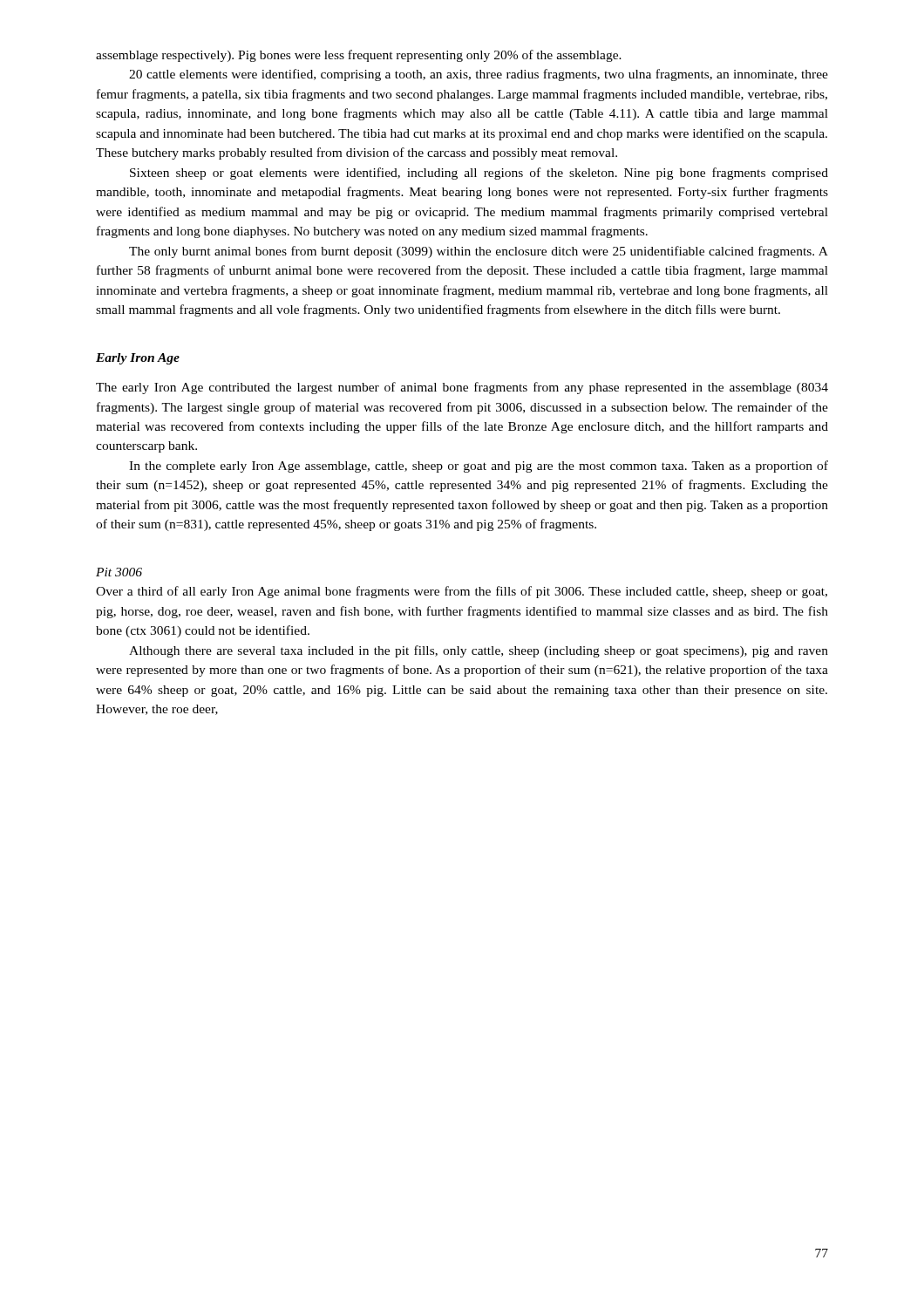The height and width of the screenshot is (1308, 924).
Task: Click on the section header that says "Early Iron Age"
Action: click(x=138, y=357)
